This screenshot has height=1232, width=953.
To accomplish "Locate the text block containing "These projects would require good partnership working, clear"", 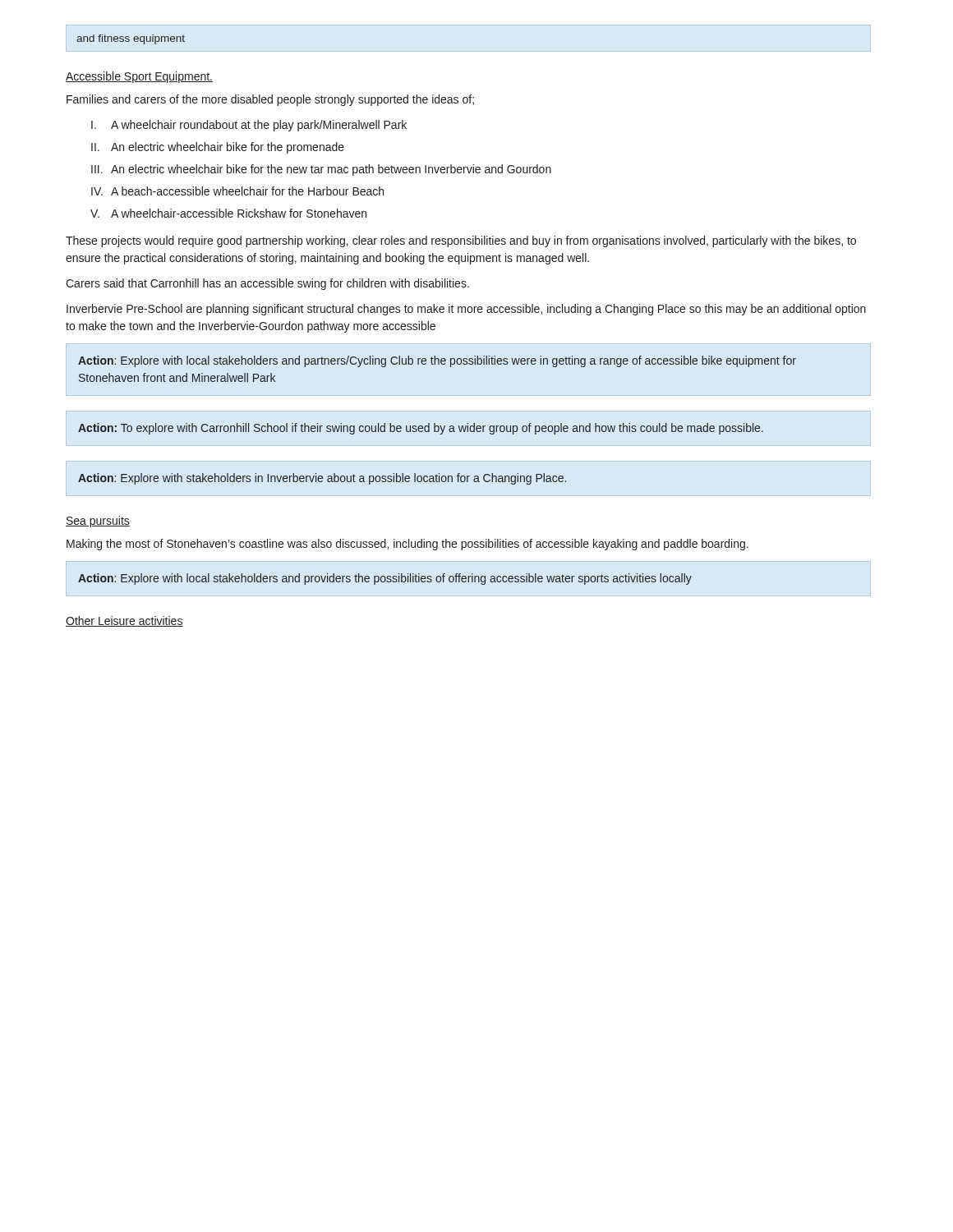I will 461,249.
